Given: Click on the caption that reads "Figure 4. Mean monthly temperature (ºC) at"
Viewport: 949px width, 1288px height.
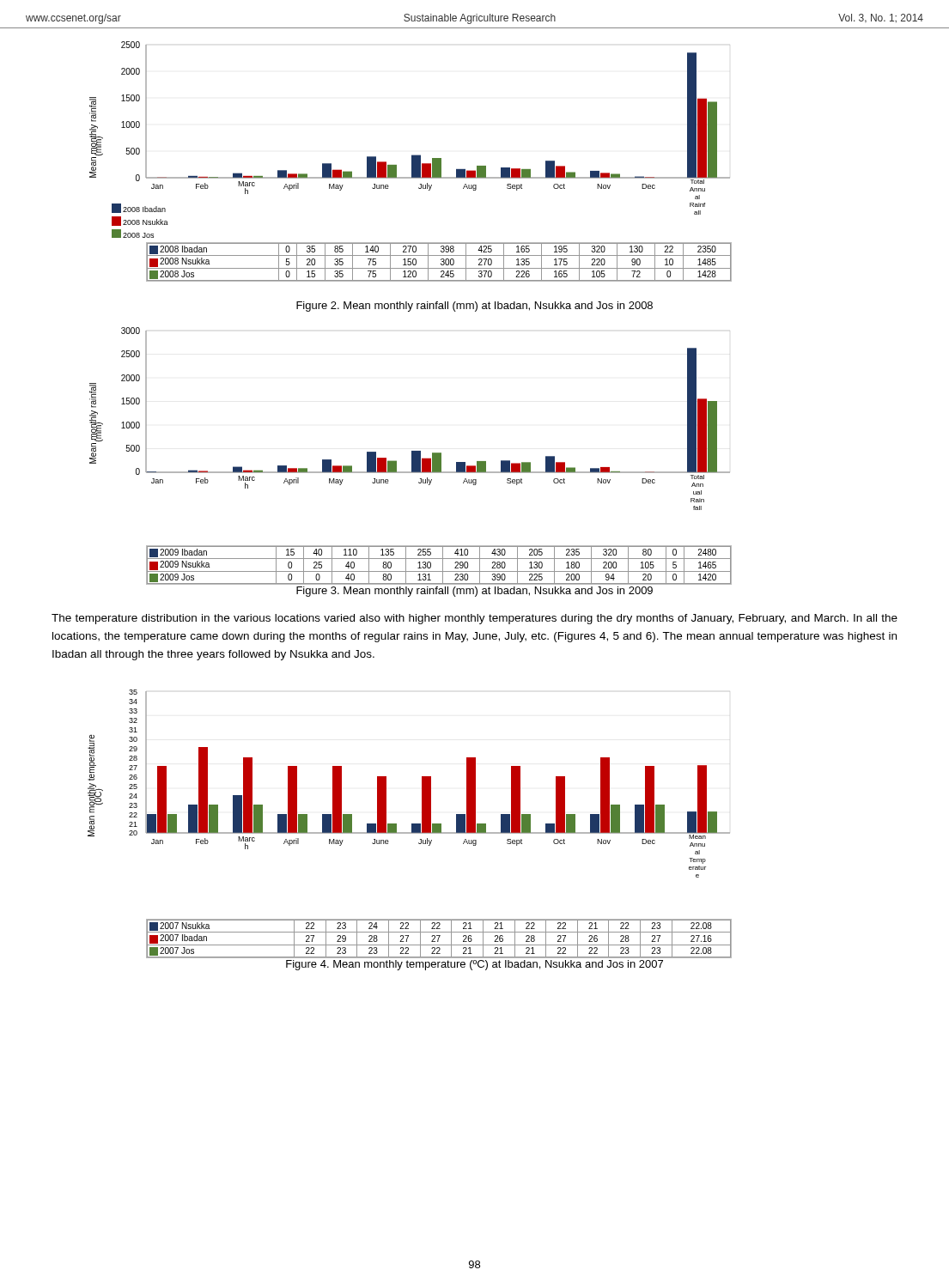Looking at the screenshot, I should click(x=474, y=964).
